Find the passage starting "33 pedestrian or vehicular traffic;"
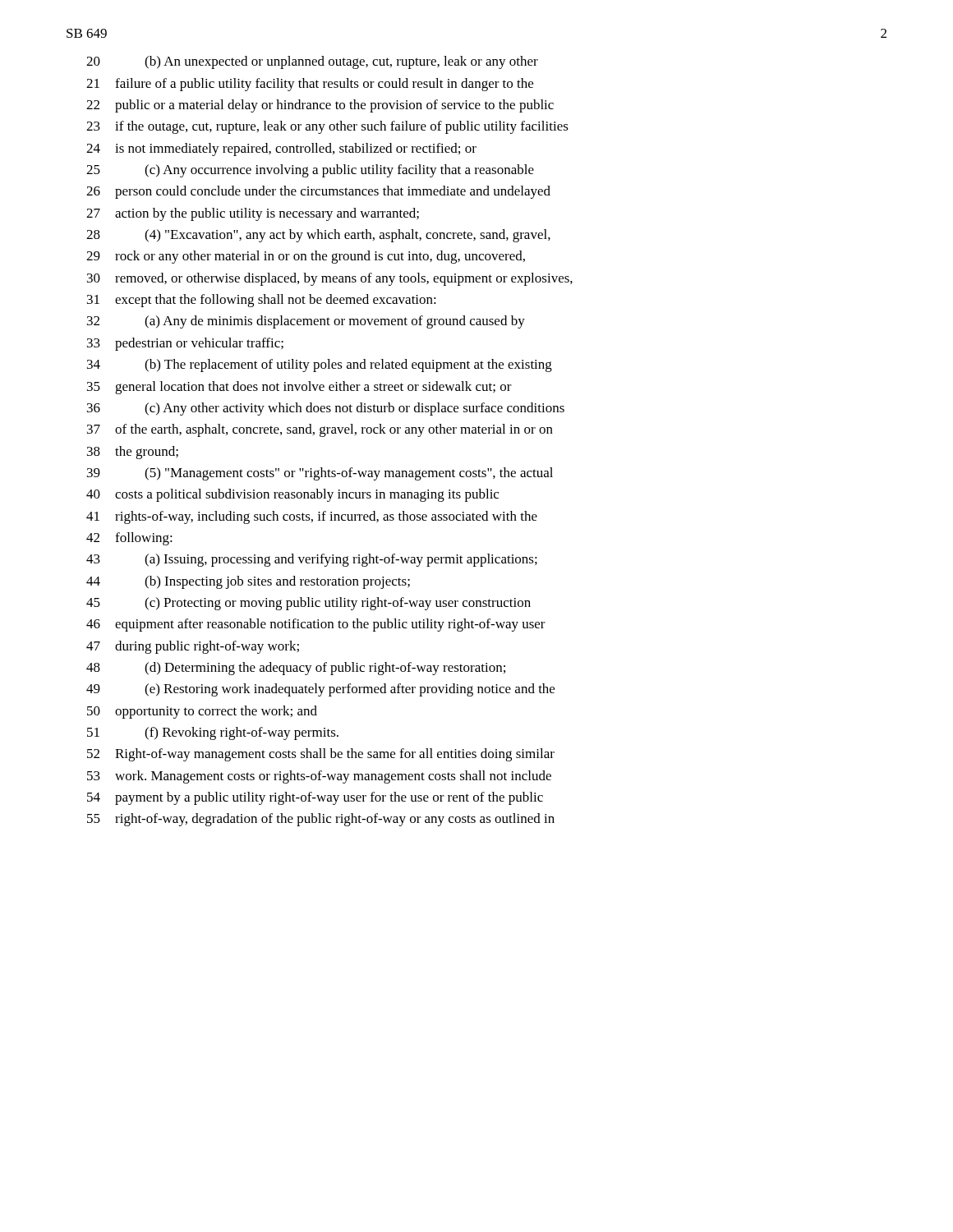 (185, 344)
